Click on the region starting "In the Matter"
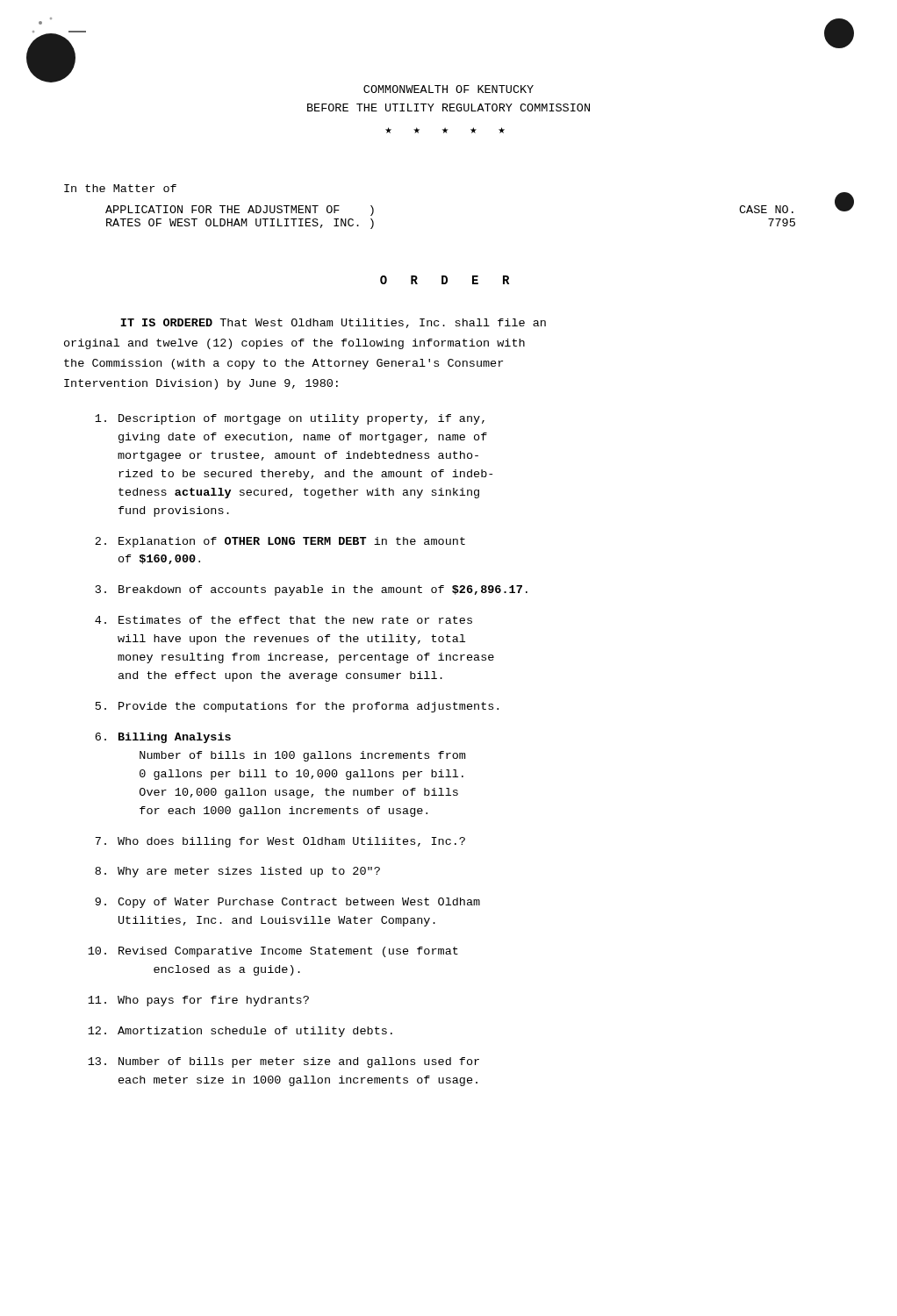 [120, 189]
